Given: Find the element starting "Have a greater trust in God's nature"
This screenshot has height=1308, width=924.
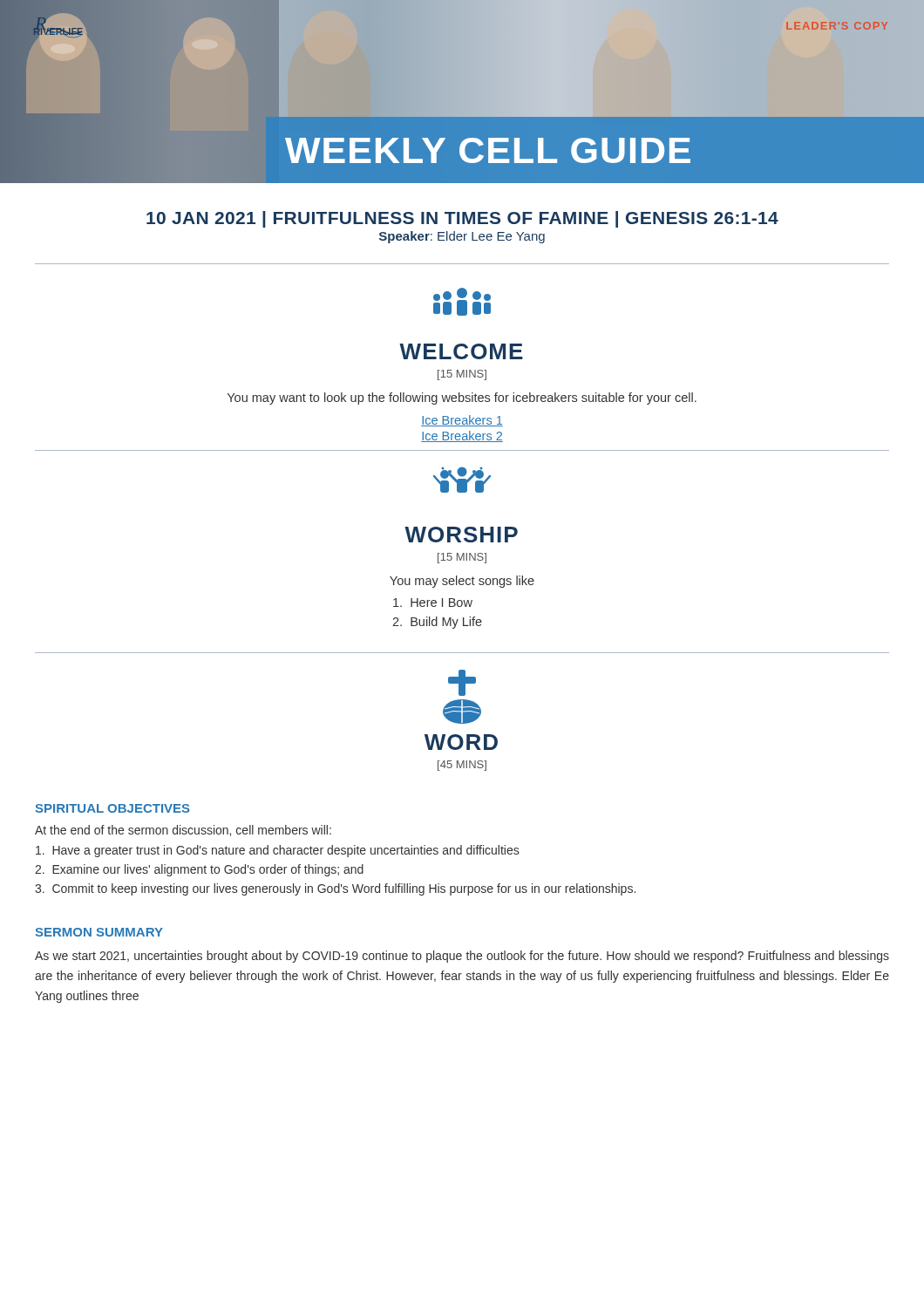Looking at the screenshot, I should coord(462,851).
